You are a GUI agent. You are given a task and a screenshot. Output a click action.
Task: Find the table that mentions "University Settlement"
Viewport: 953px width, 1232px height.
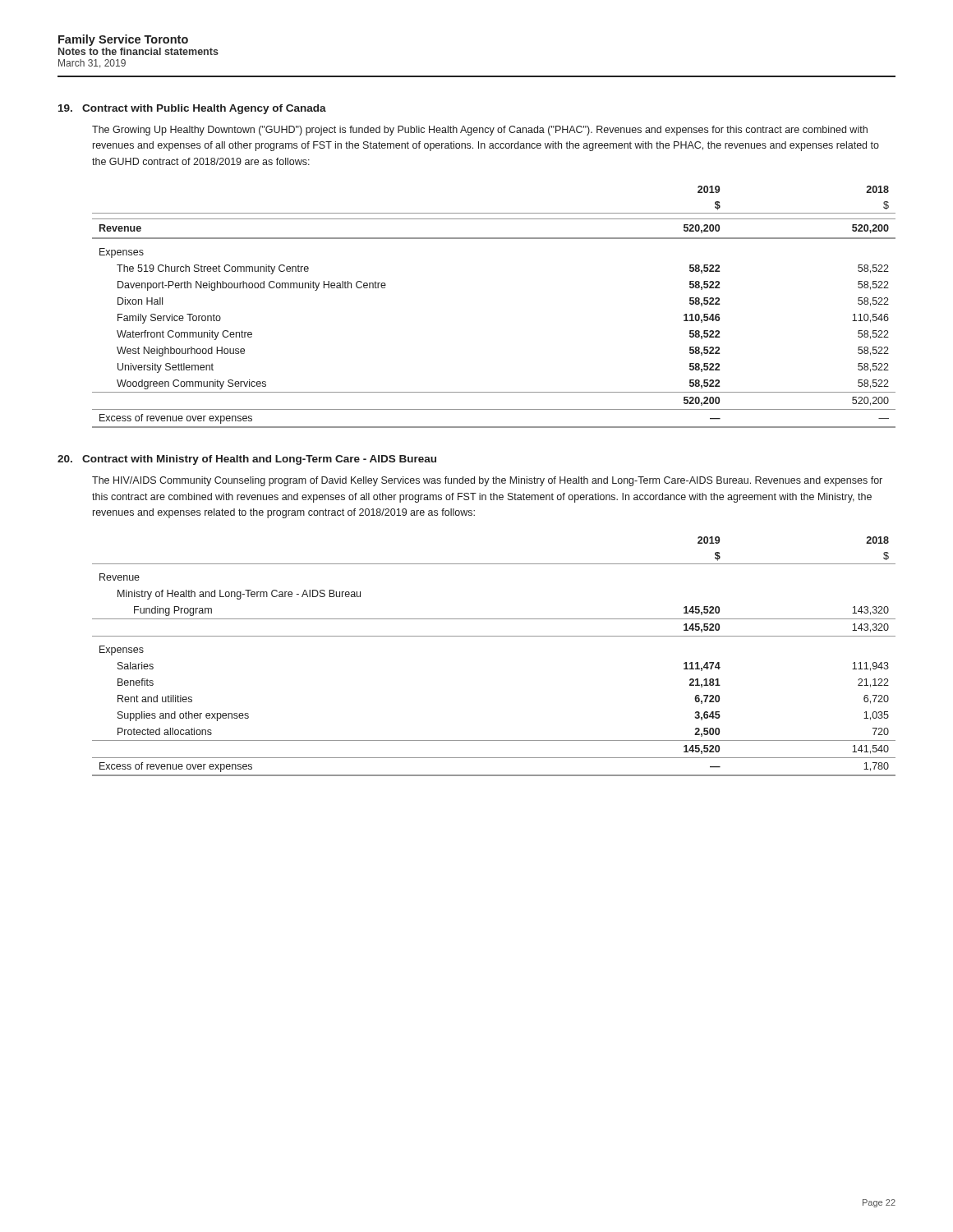coord(494,305)
